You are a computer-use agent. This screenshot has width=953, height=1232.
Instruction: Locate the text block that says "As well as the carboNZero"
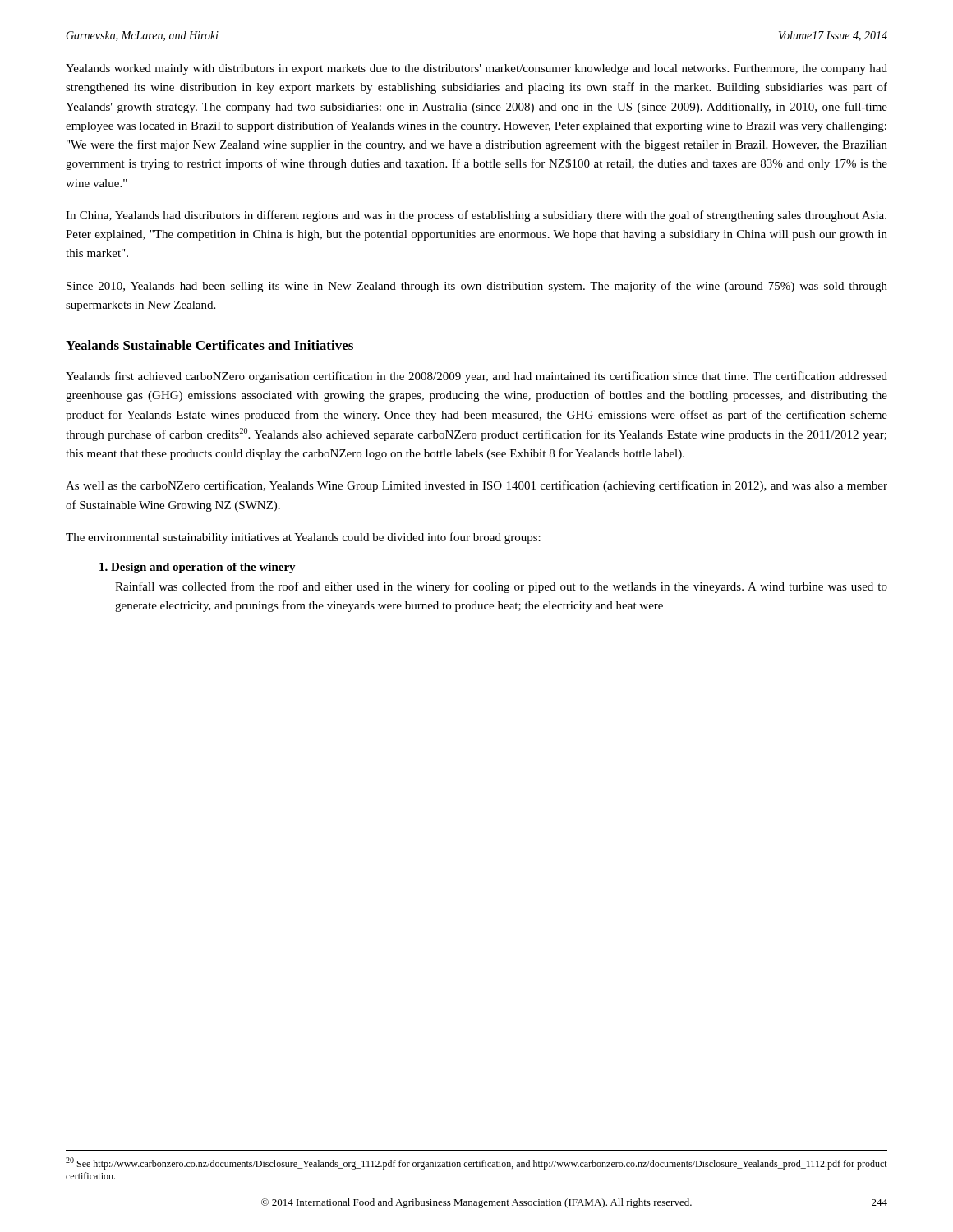(476, 496)
